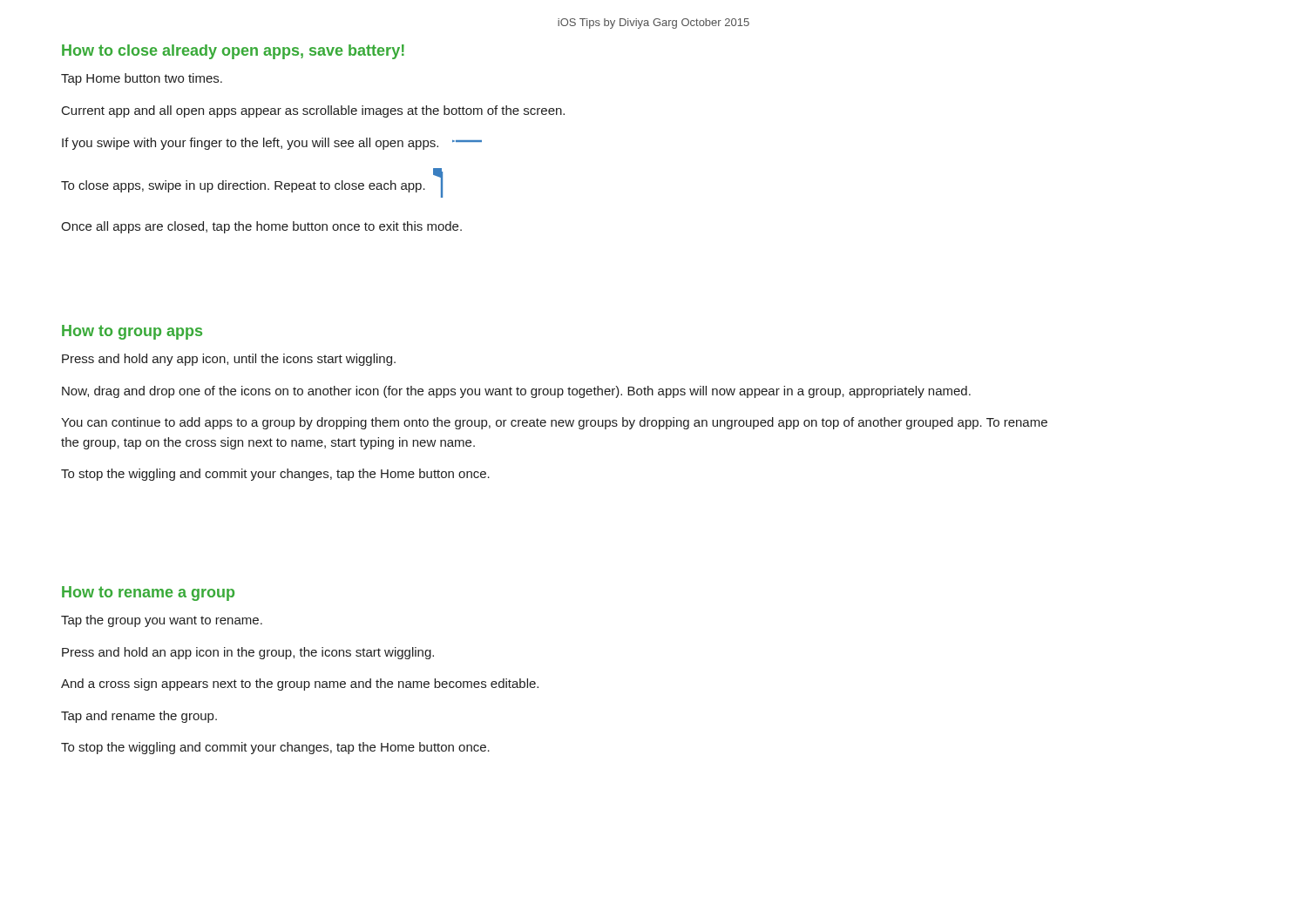
Task: Locate the text "How to group apps"
Action: point(132,331)
